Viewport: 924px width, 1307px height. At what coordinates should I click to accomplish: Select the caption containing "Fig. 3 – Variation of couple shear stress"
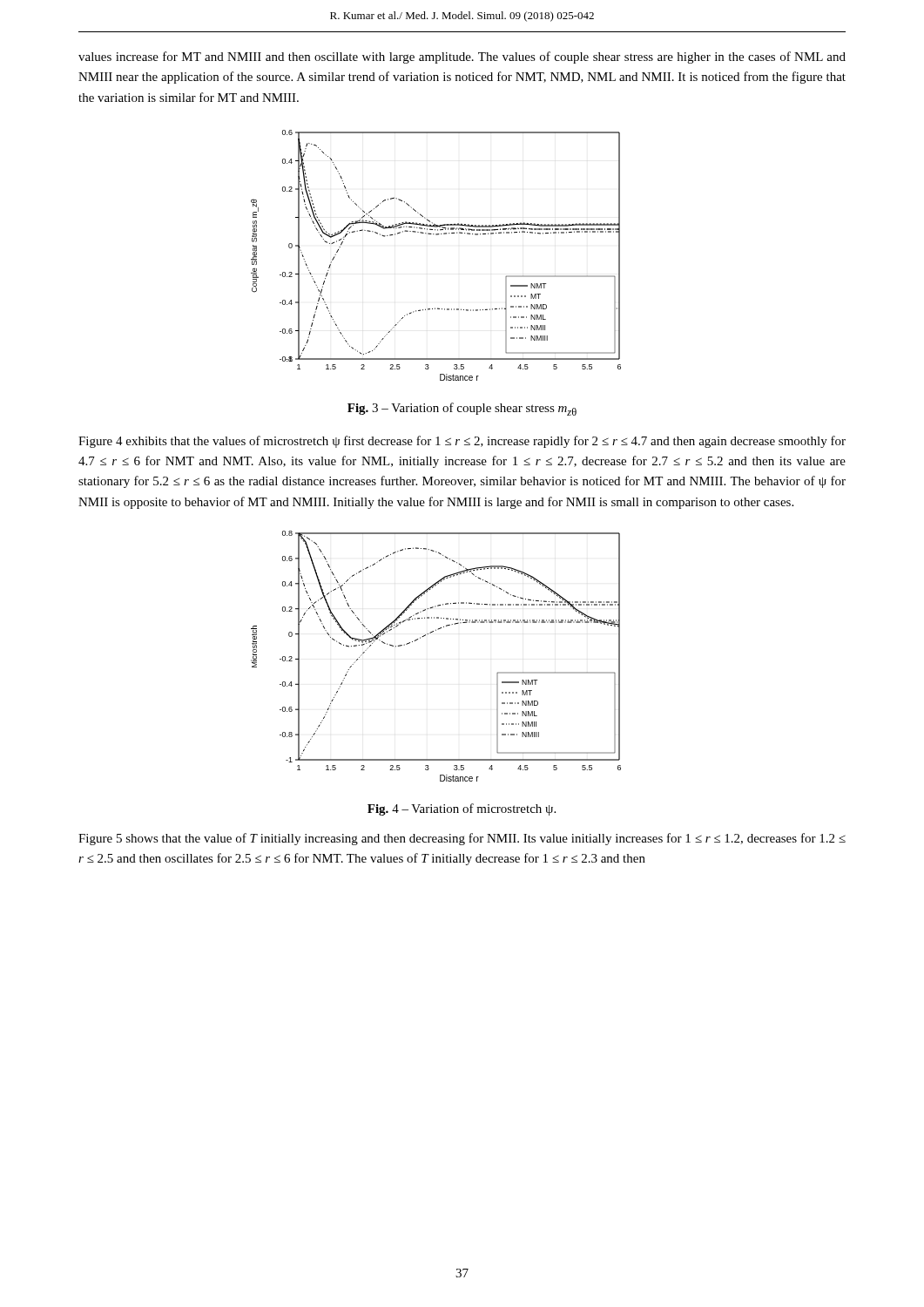tap(462, 409)
